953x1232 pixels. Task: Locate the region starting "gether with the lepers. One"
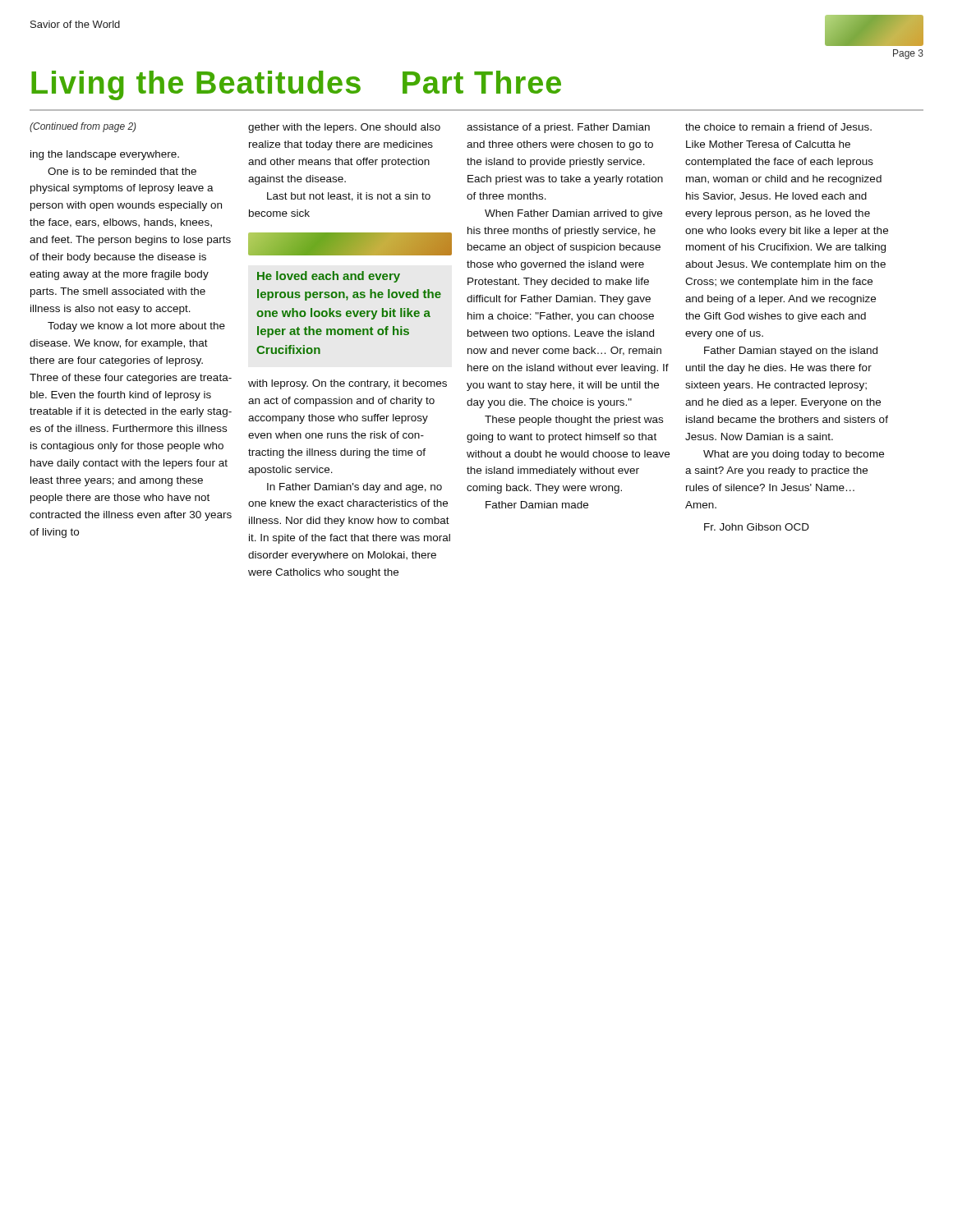coord(350,171)
